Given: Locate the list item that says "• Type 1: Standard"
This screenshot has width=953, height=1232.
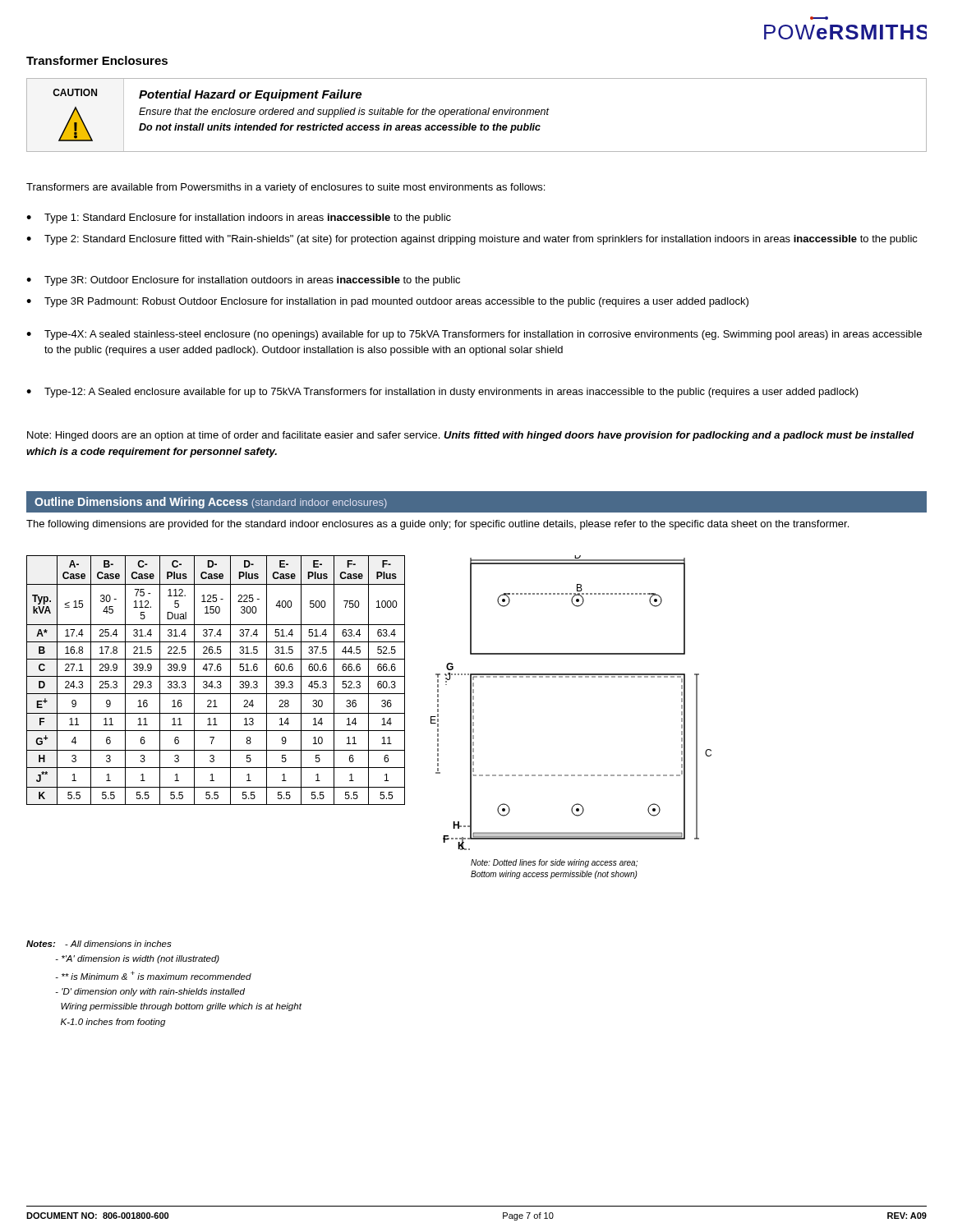Looking at the screenshot, I should pyautogui.click(x=239, y=218).
